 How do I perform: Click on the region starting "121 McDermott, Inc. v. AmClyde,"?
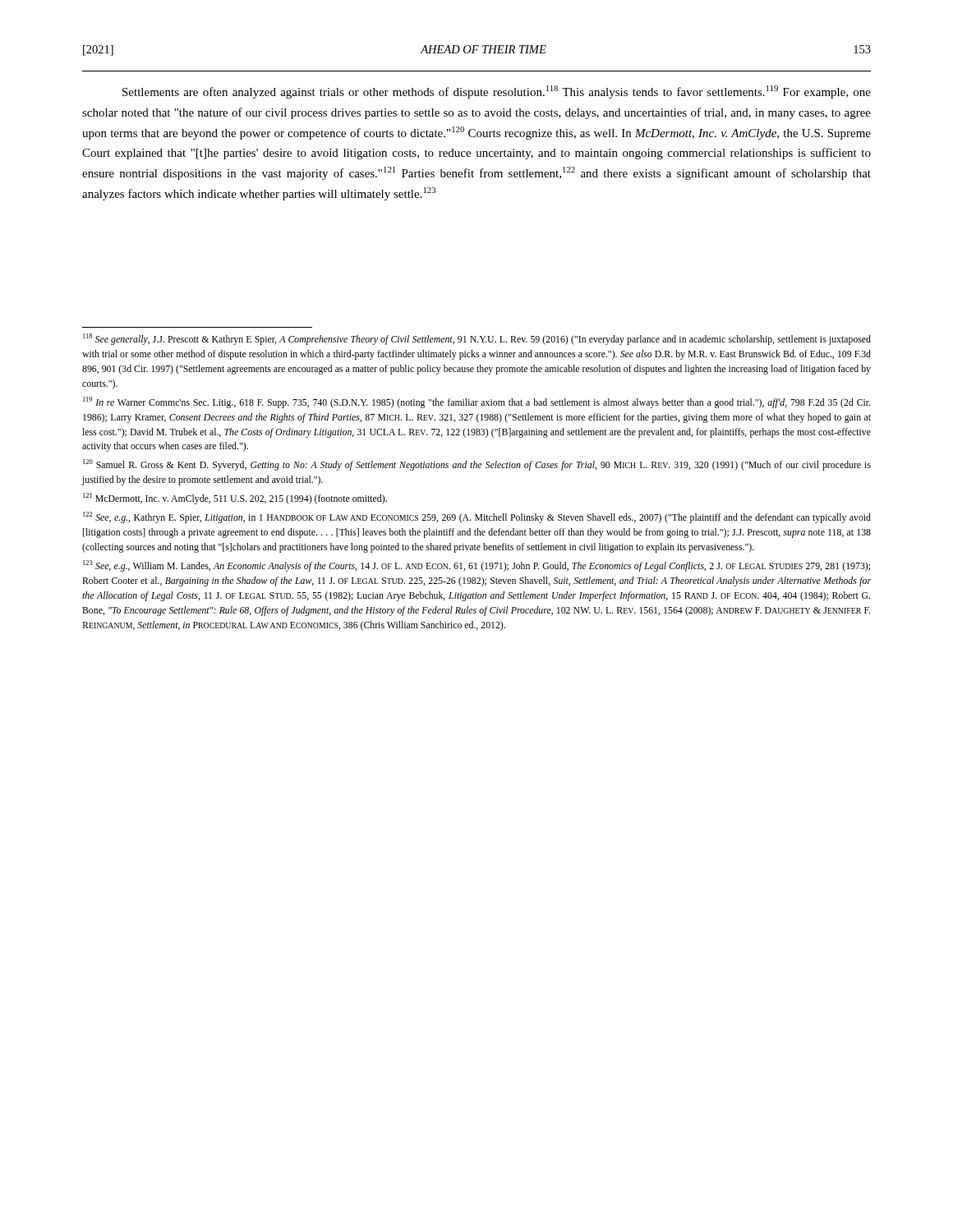(x=235, y=499)
